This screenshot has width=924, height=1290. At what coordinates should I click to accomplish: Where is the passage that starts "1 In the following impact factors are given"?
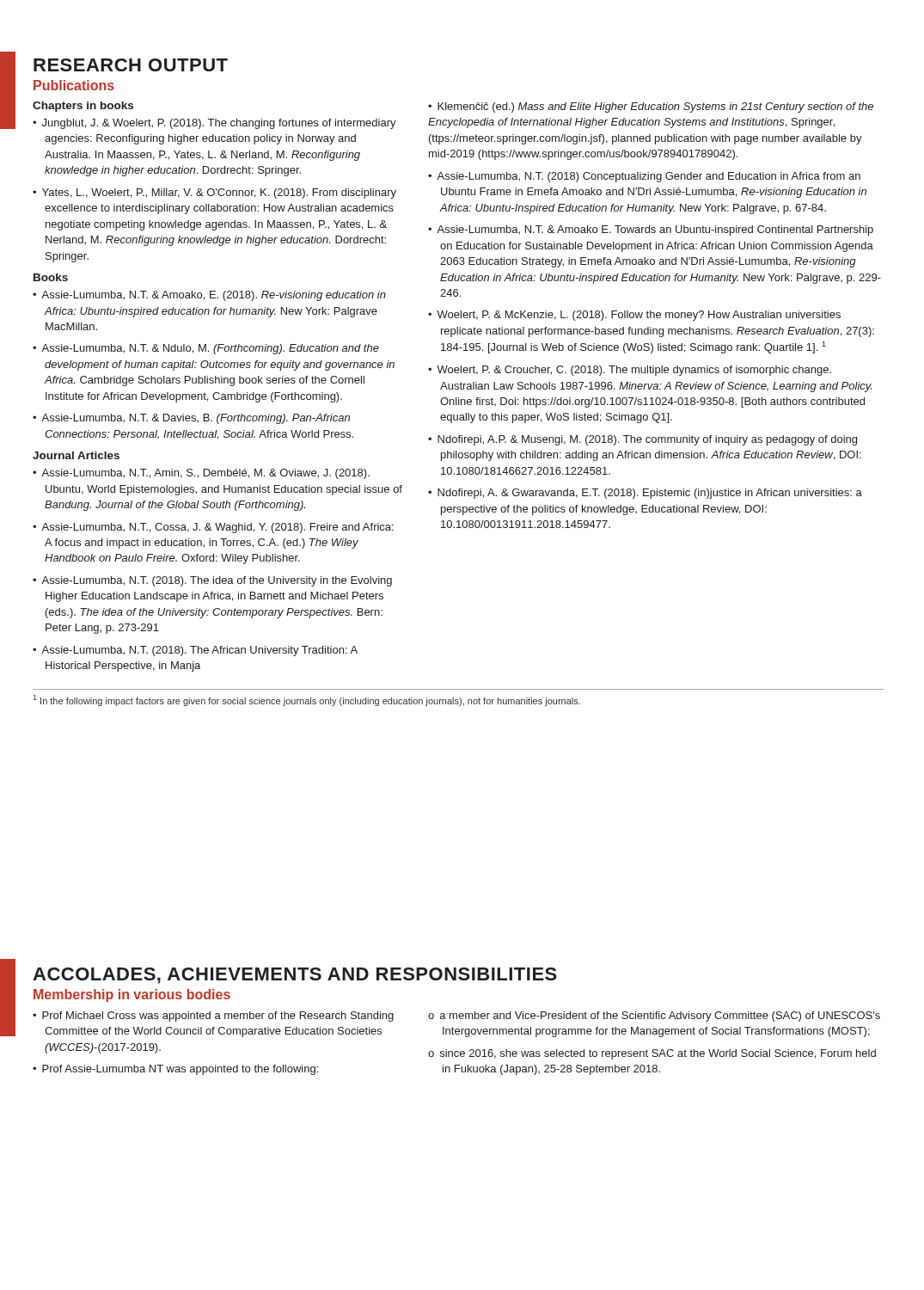coord(307,699)
